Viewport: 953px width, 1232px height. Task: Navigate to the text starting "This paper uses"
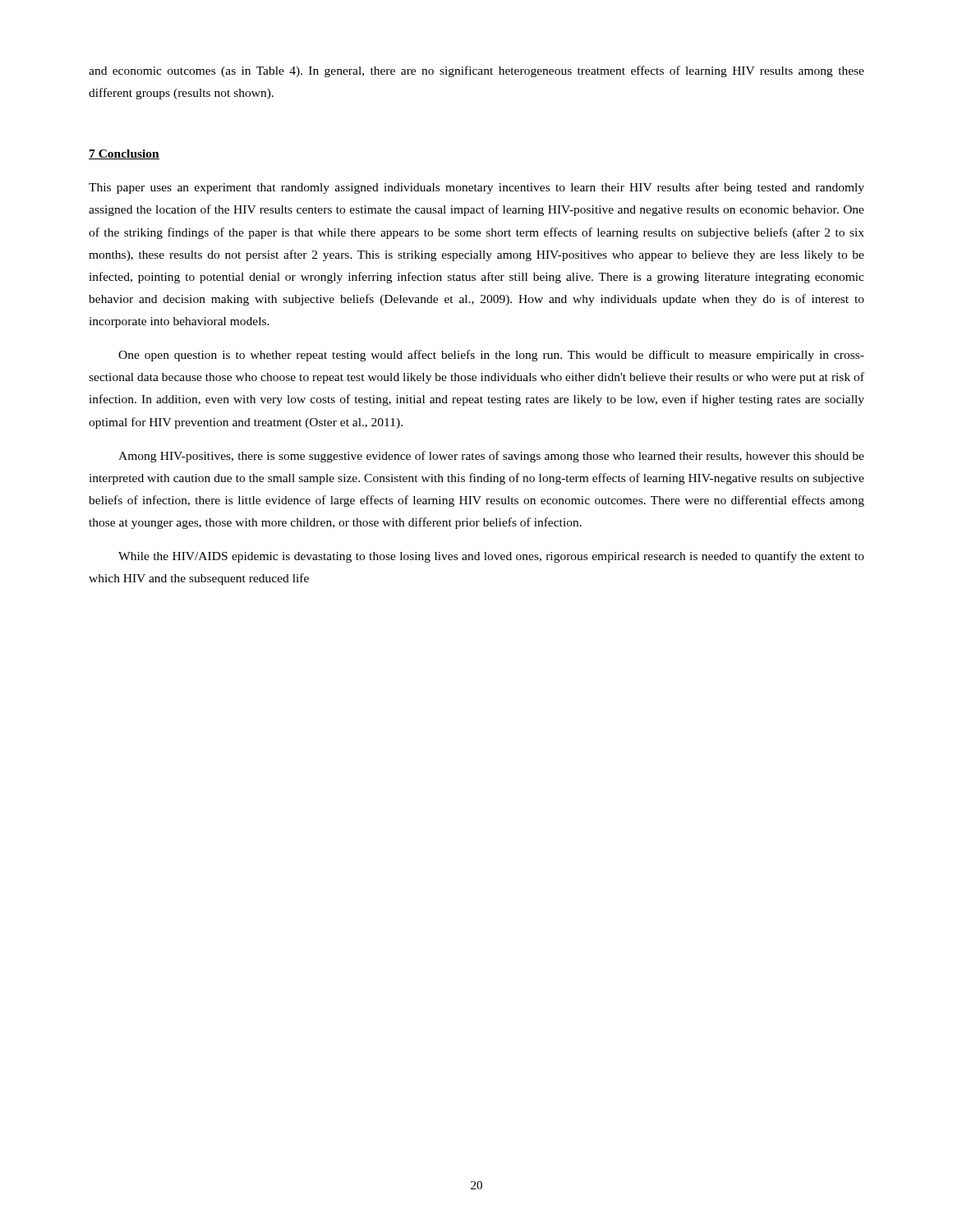(476, 254)
